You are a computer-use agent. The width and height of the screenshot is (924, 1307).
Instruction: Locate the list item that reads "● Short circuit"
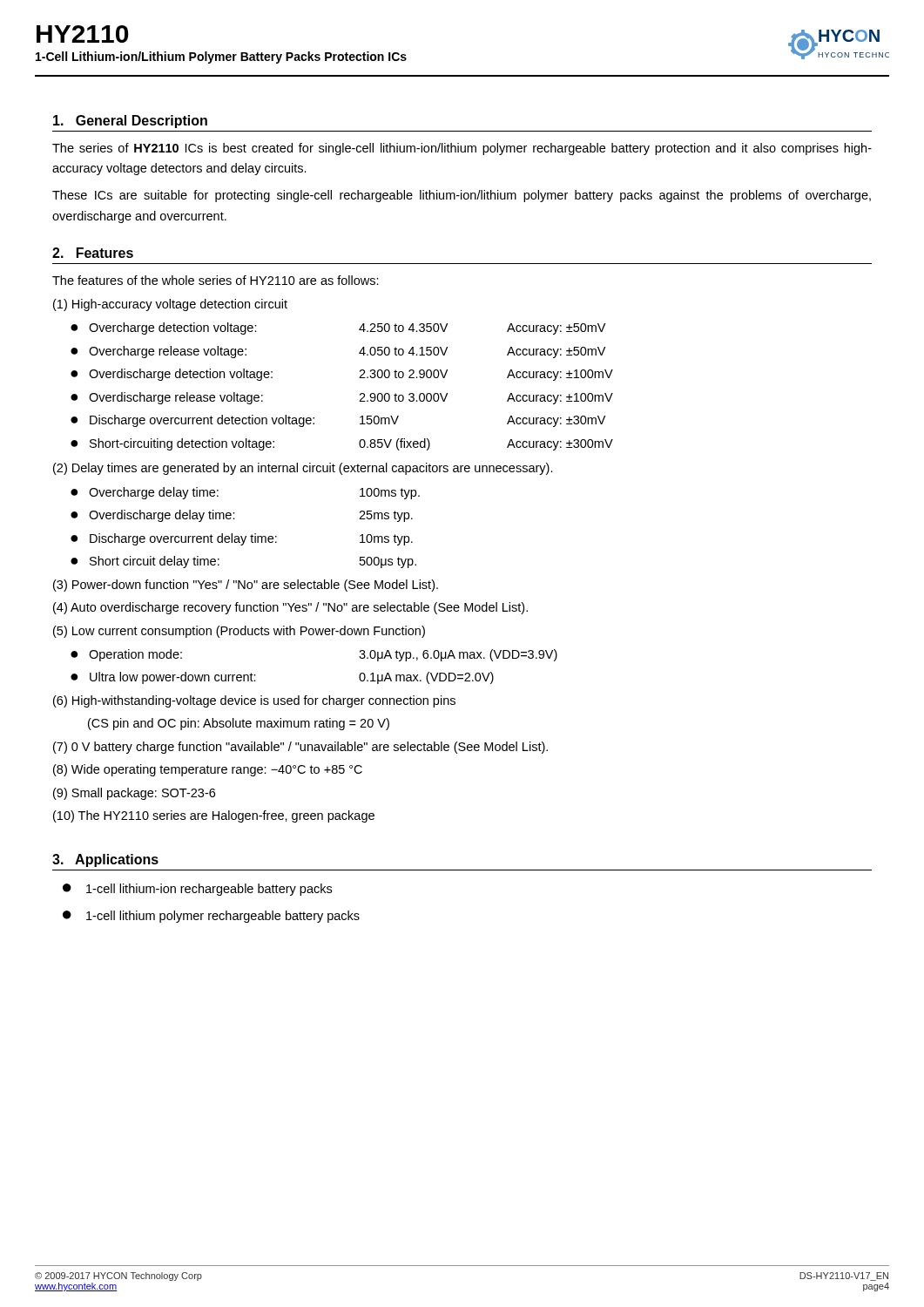(144, 562)
